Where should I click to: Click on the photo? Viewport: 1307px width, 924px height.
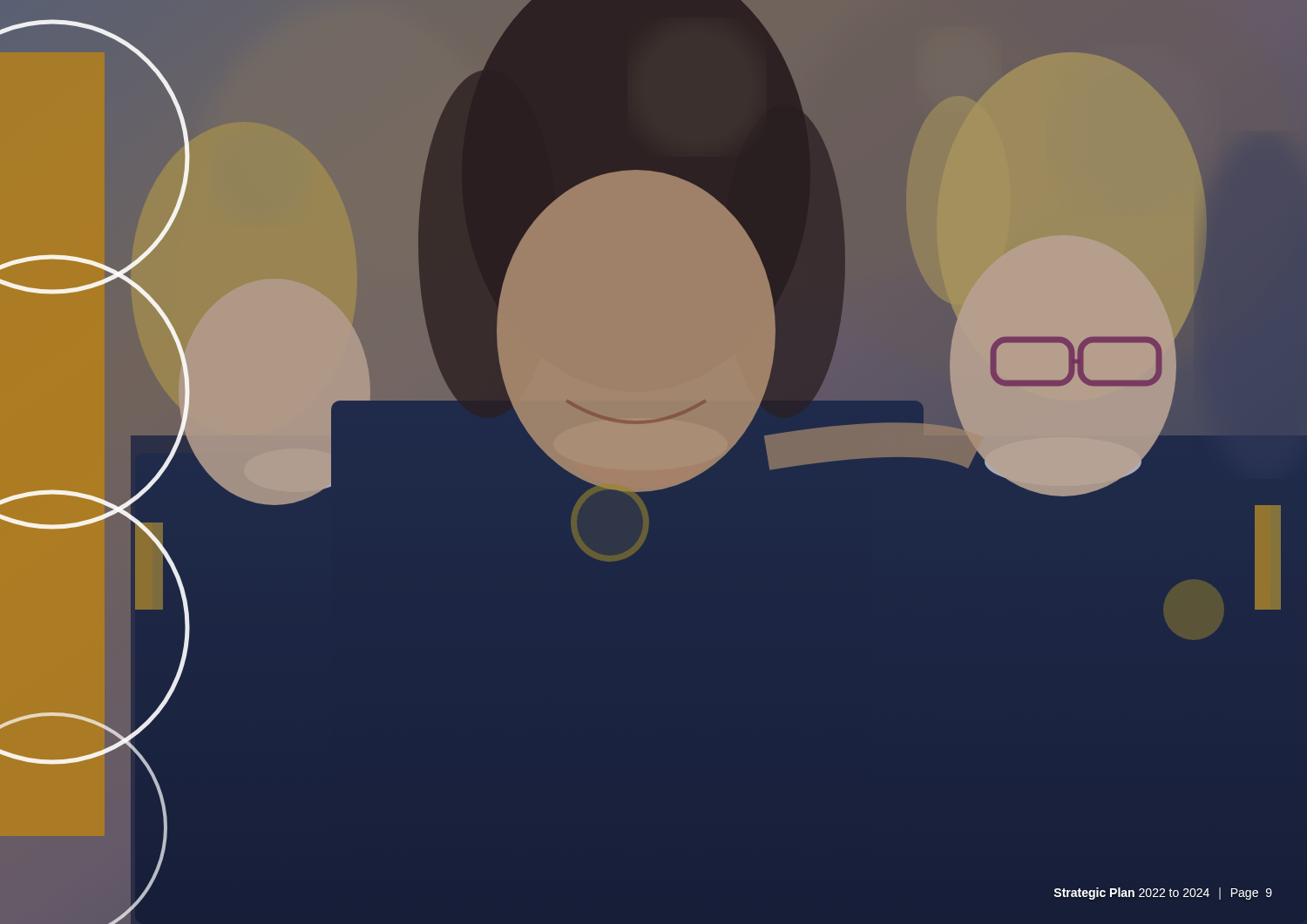654,462
